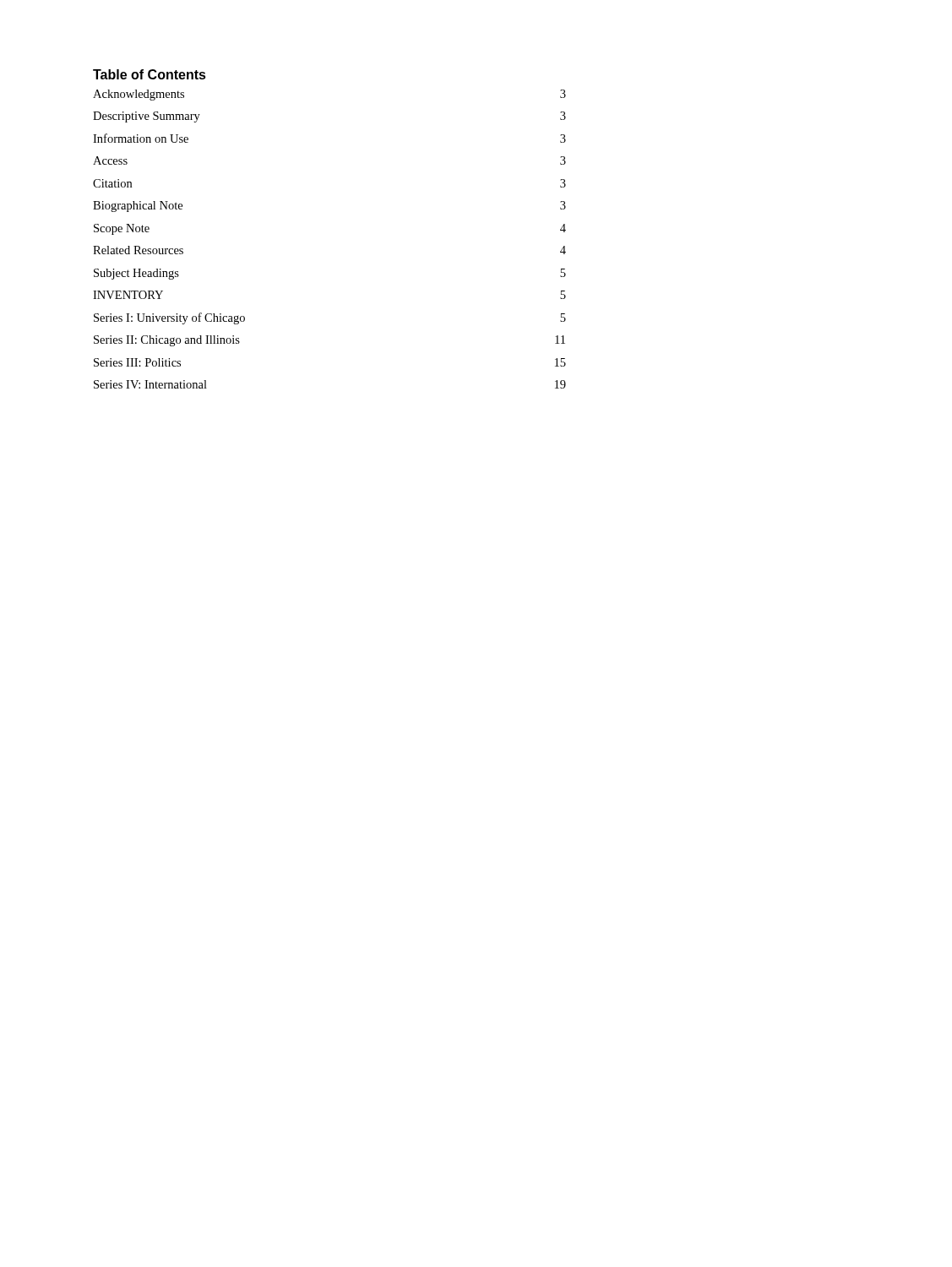The width and height of the screenshot is (952, 1267).
Task: Select the text block starting "Descriptive Summary 3"
Action: coord(147,117)
